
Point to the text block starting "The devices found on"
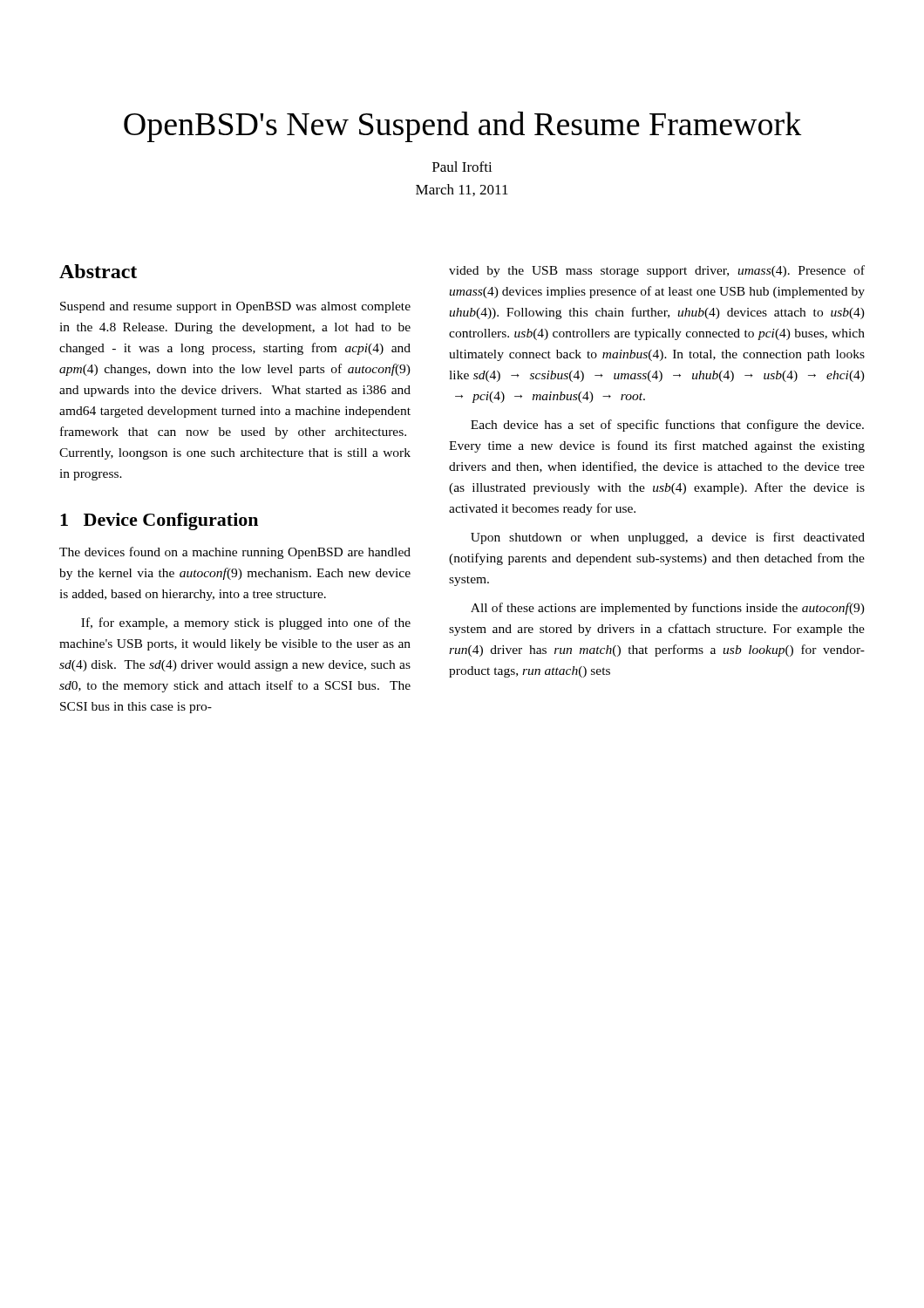coord(235,629)
